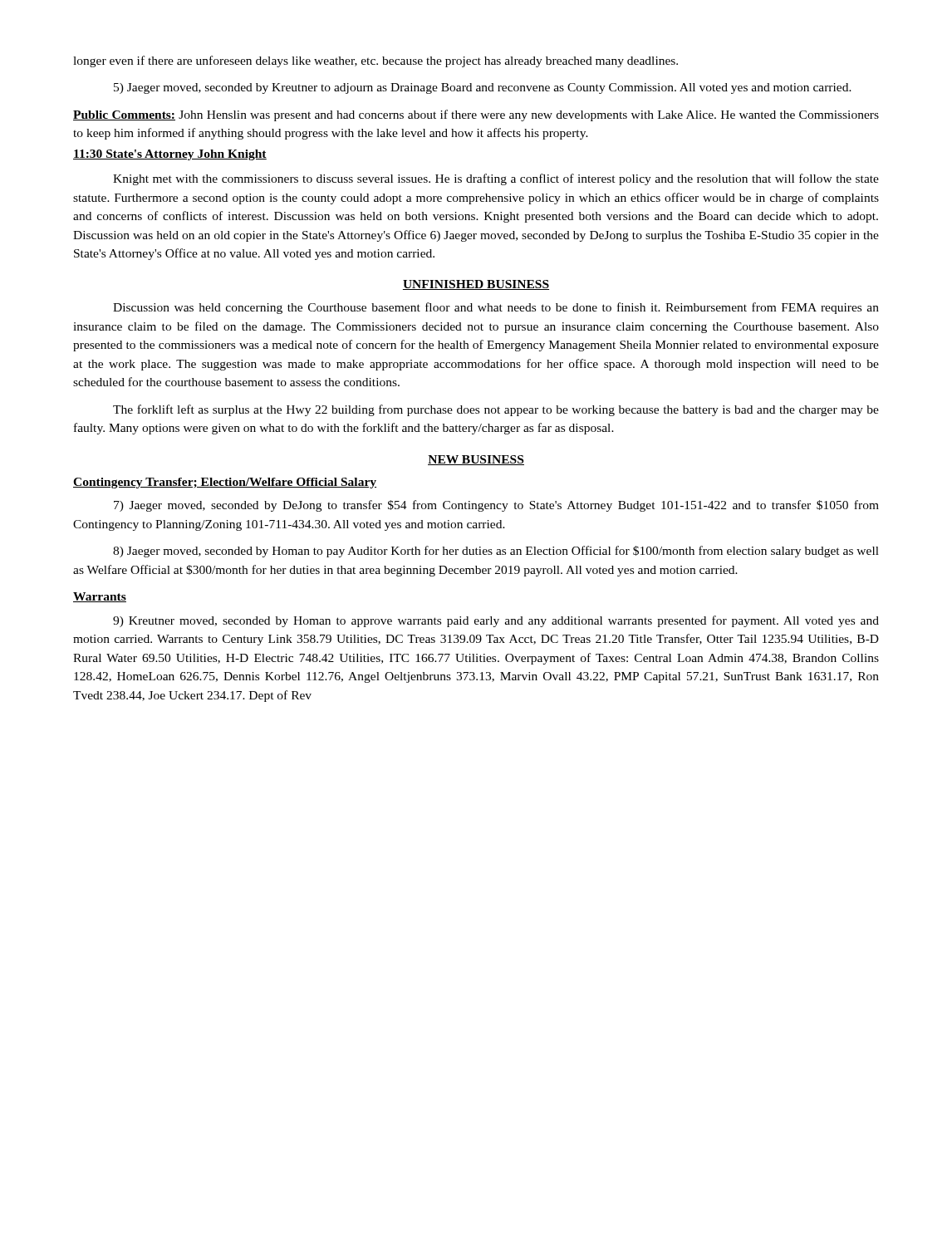Navigate to the block starting "5) Jaeger moved, seconded by Kreutner to"
This screenshot has width=952, height=1246.
click(476, 88)
